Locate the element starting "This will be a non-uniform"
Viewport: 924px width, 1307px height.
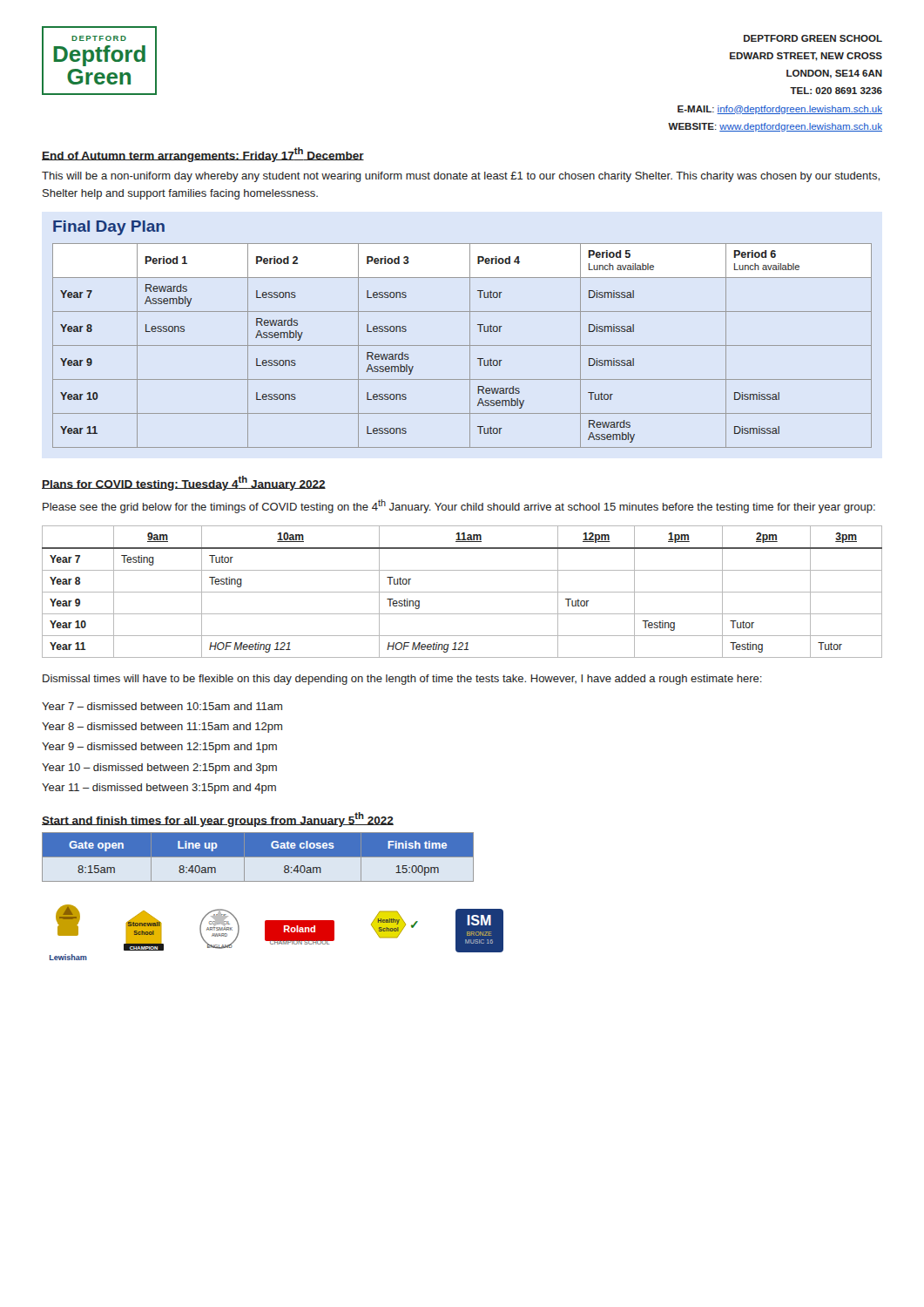(x=461, y=185)
